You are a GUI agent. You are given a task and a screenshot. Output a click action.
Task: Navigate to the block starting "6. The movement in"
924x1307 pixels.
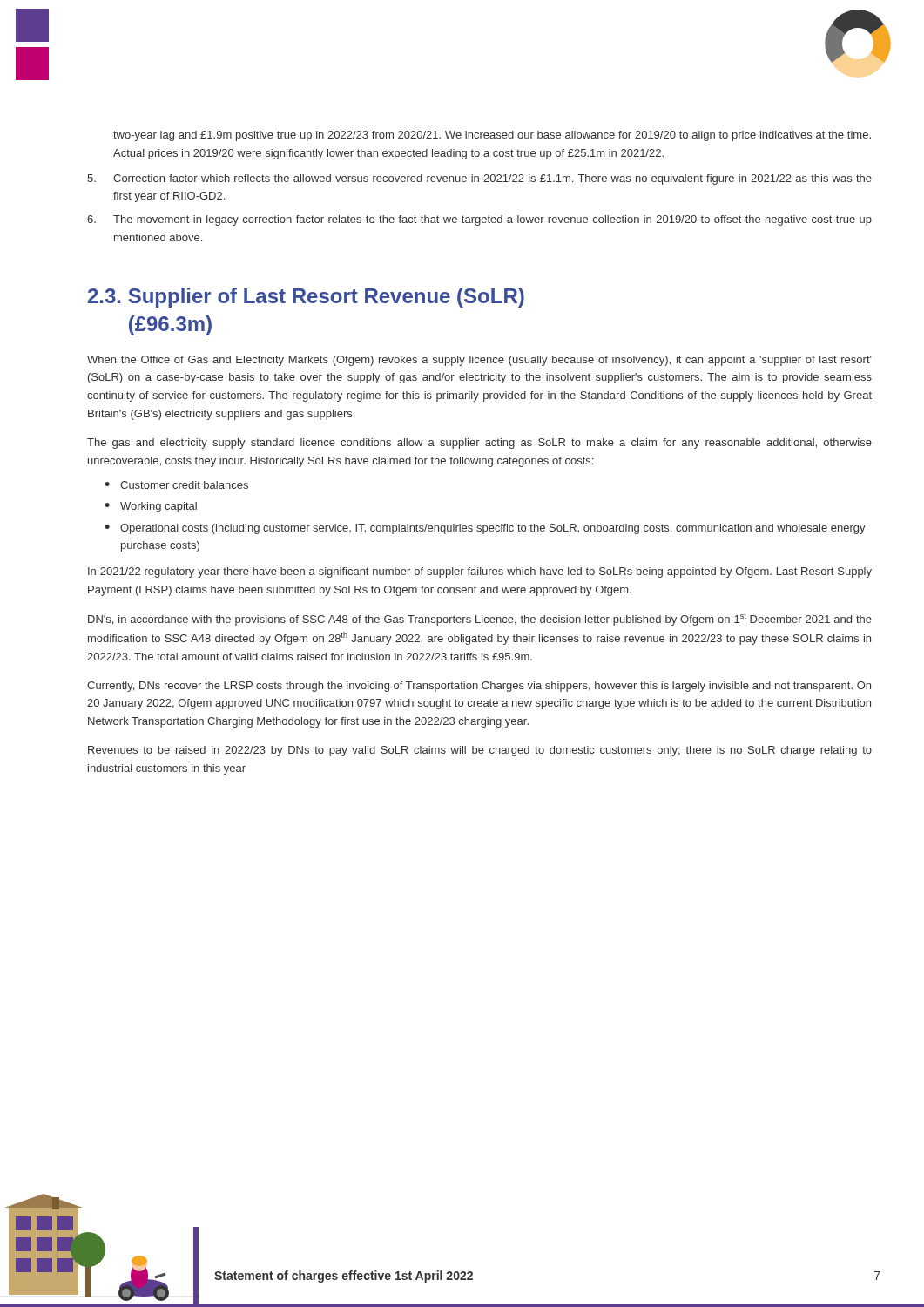point(479,229)
